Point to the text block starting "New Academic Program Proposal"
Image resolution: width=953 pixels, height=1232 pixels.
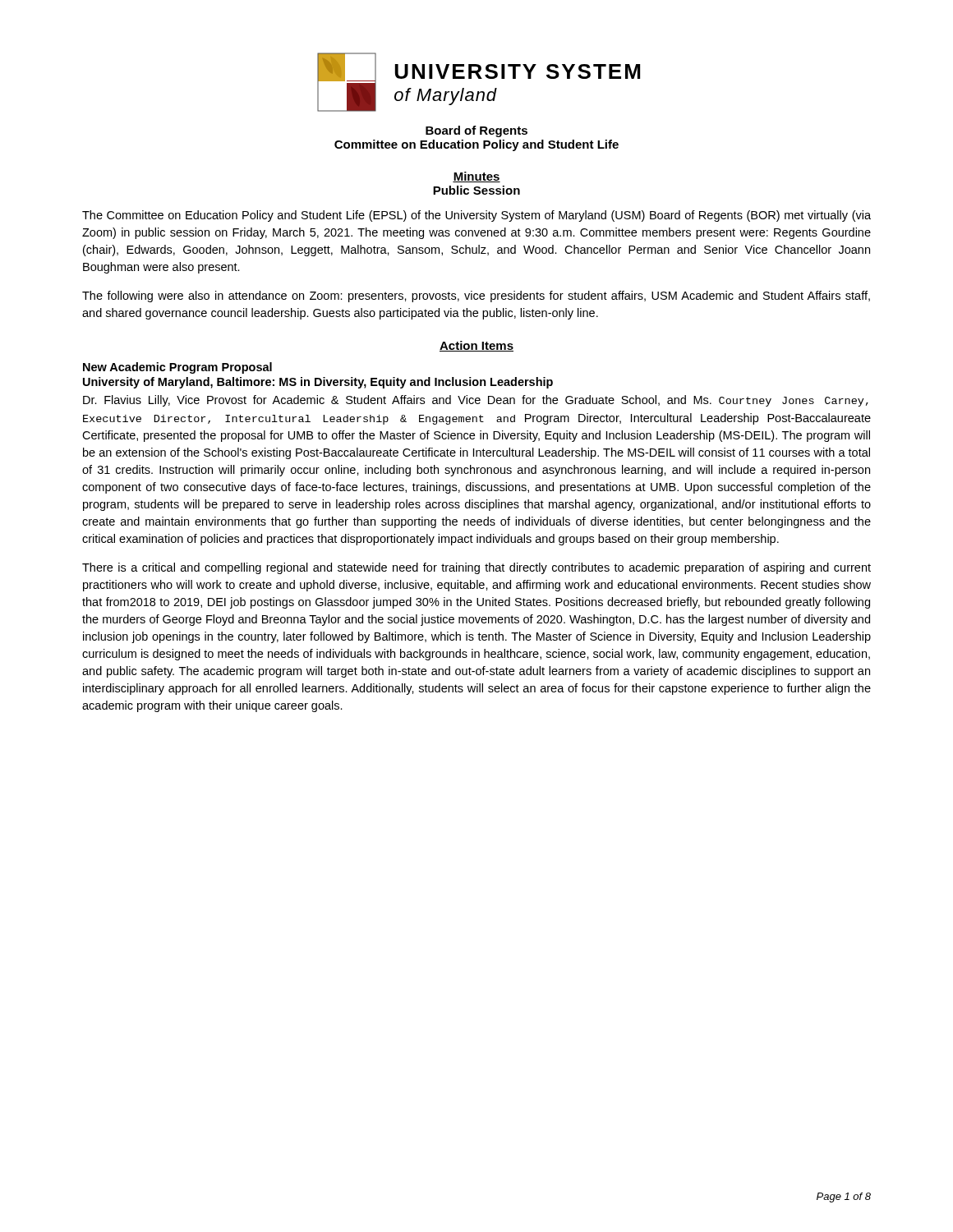pos(177,367)
